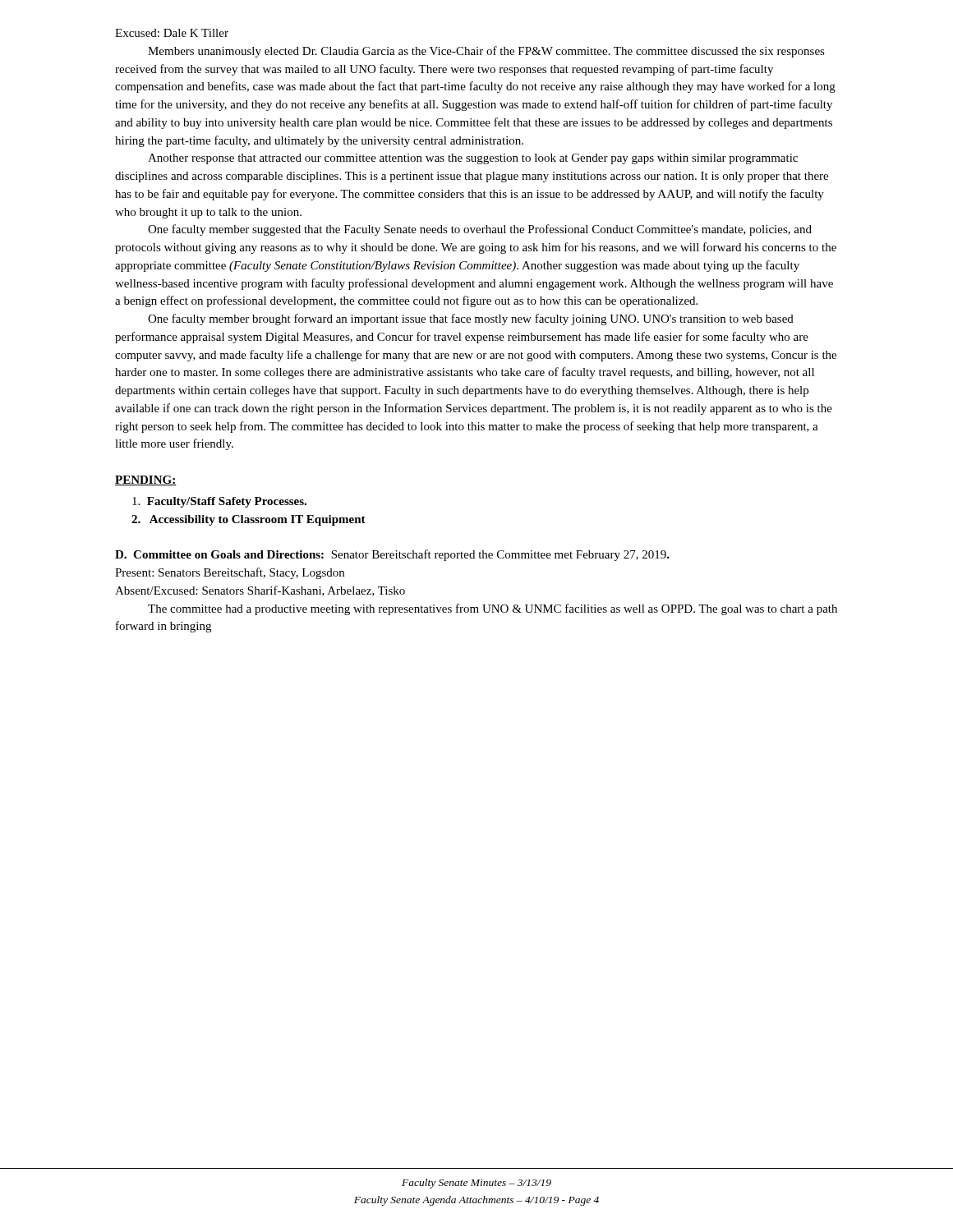Navigate to the passage starting "One faculty member brought forward an"
Image resolution: width=953 pixels, height=1232 pixels.
pyautogui.click(x=476, y=382)
